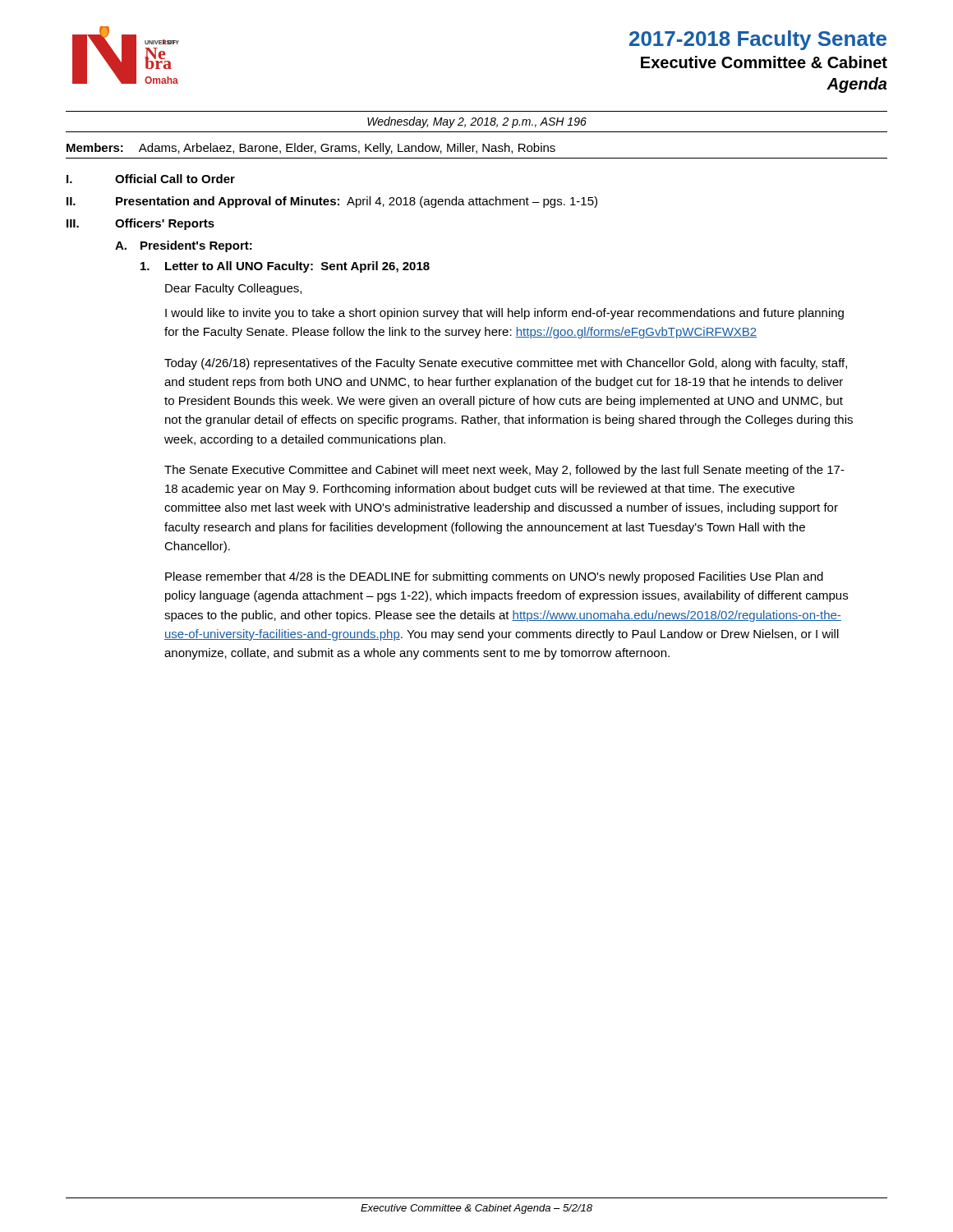This screenshot has width=953, height=1232.
Task: Locate the block of text that opens with "Wednesday, May 2, 2018, 2 p.m.,"
Action: click(x=476, y=122)
